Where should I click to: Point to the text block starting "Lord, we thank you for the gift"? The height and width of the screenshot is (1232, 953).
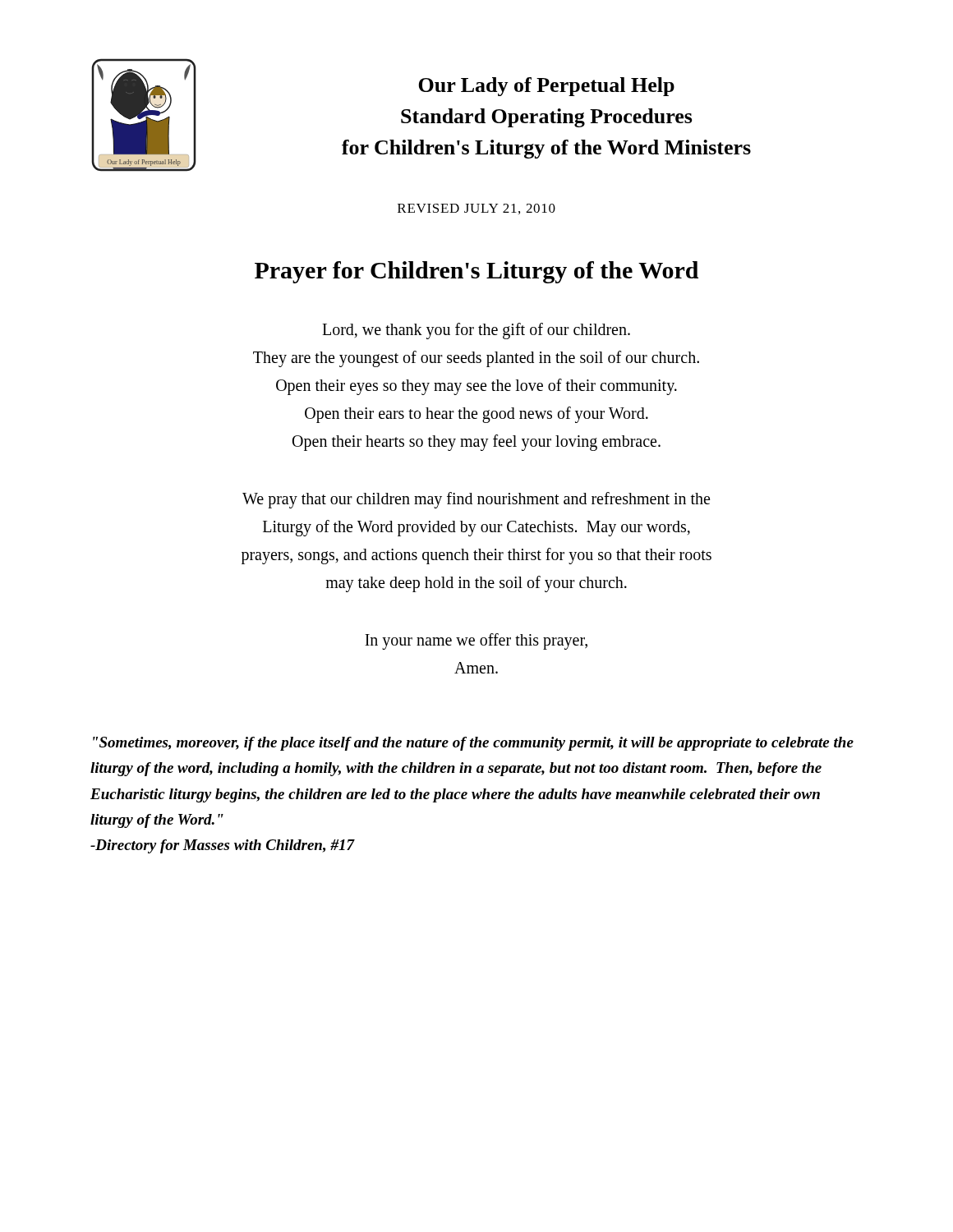[x=476, y=385]
